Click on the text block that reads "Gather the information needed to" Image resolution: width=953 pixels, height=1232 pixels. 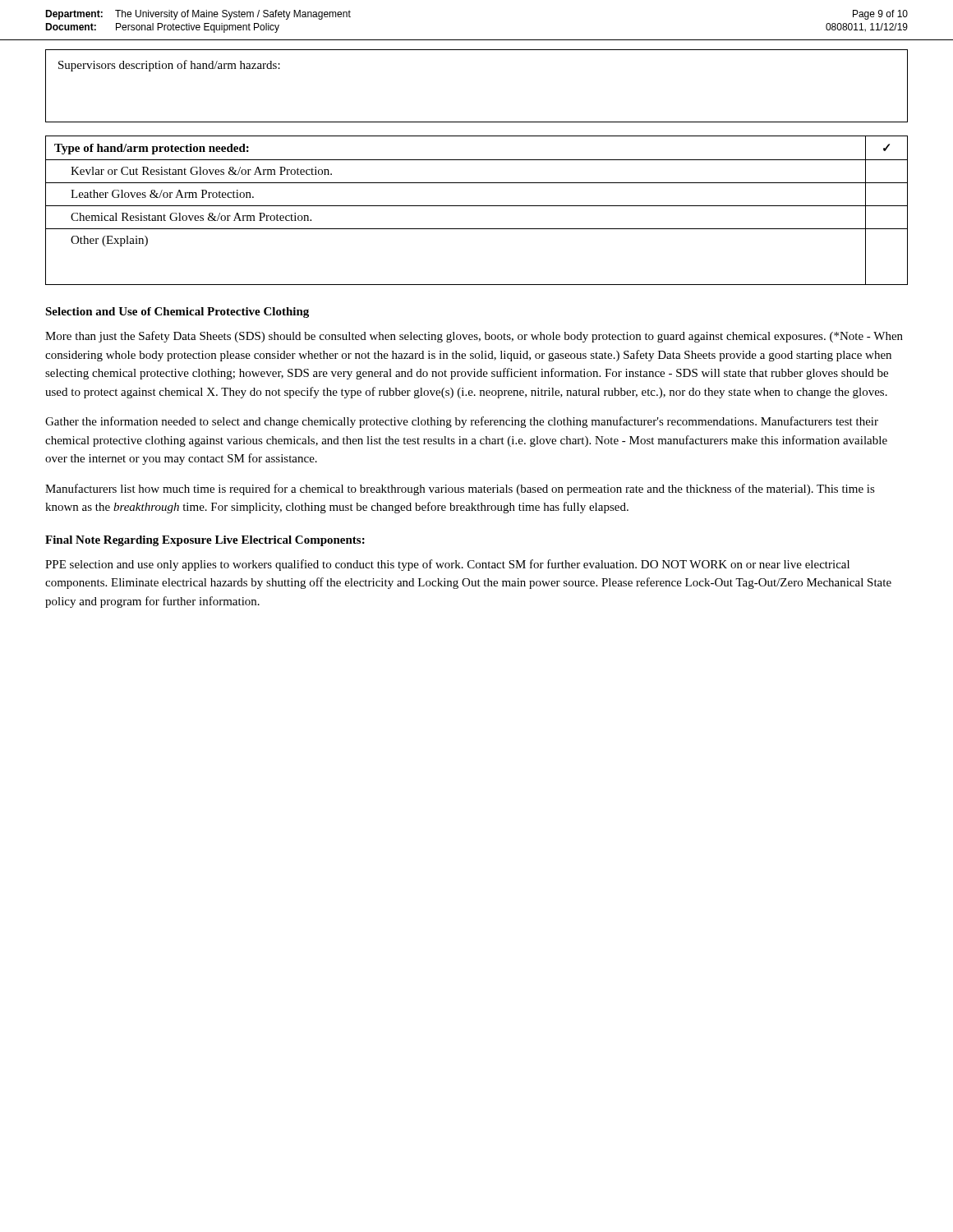tap(466, 440)
